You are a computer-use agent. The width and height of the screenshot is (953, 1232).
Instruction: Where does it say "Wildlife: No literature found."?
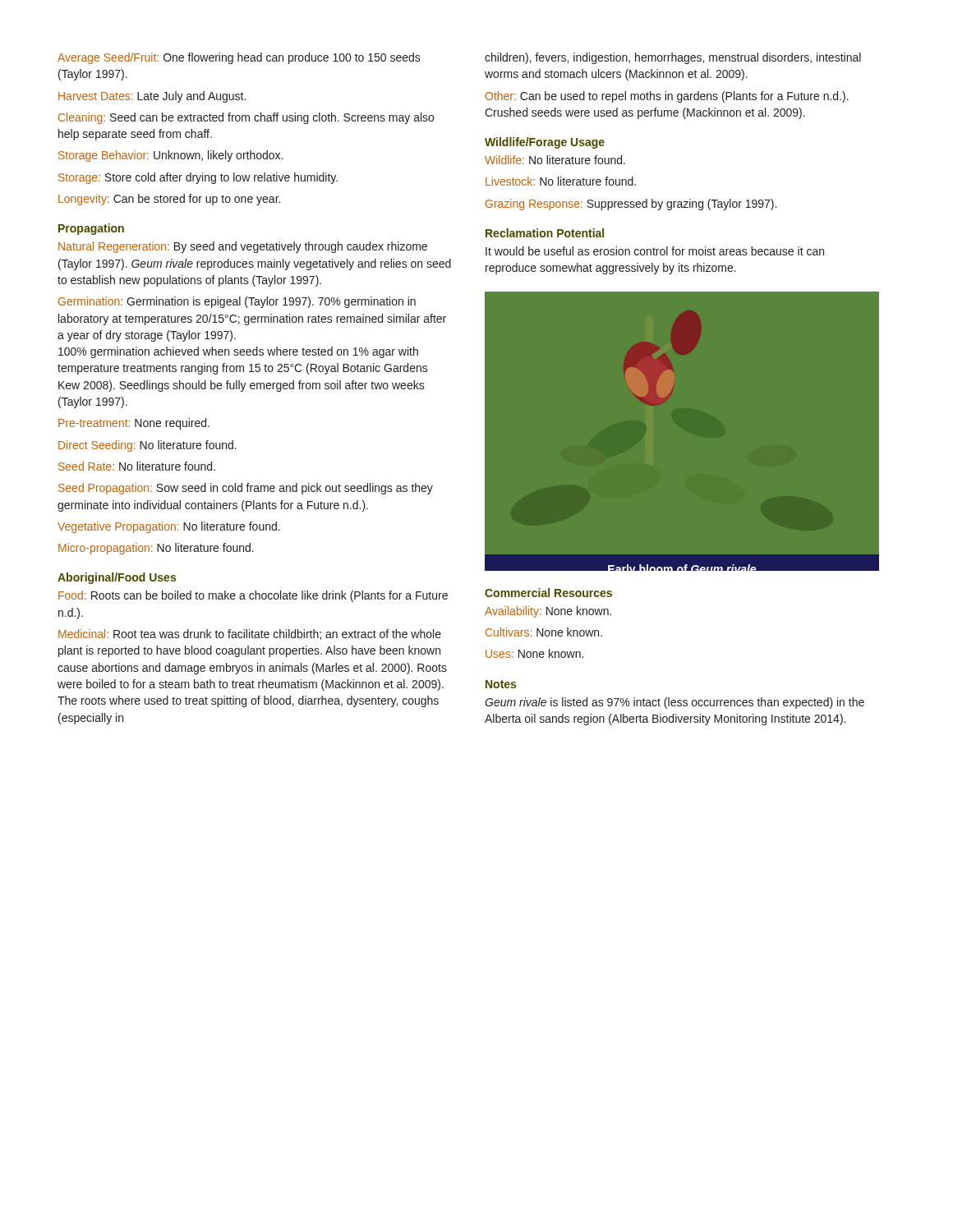pyautogui.click(x=555, y=160)
